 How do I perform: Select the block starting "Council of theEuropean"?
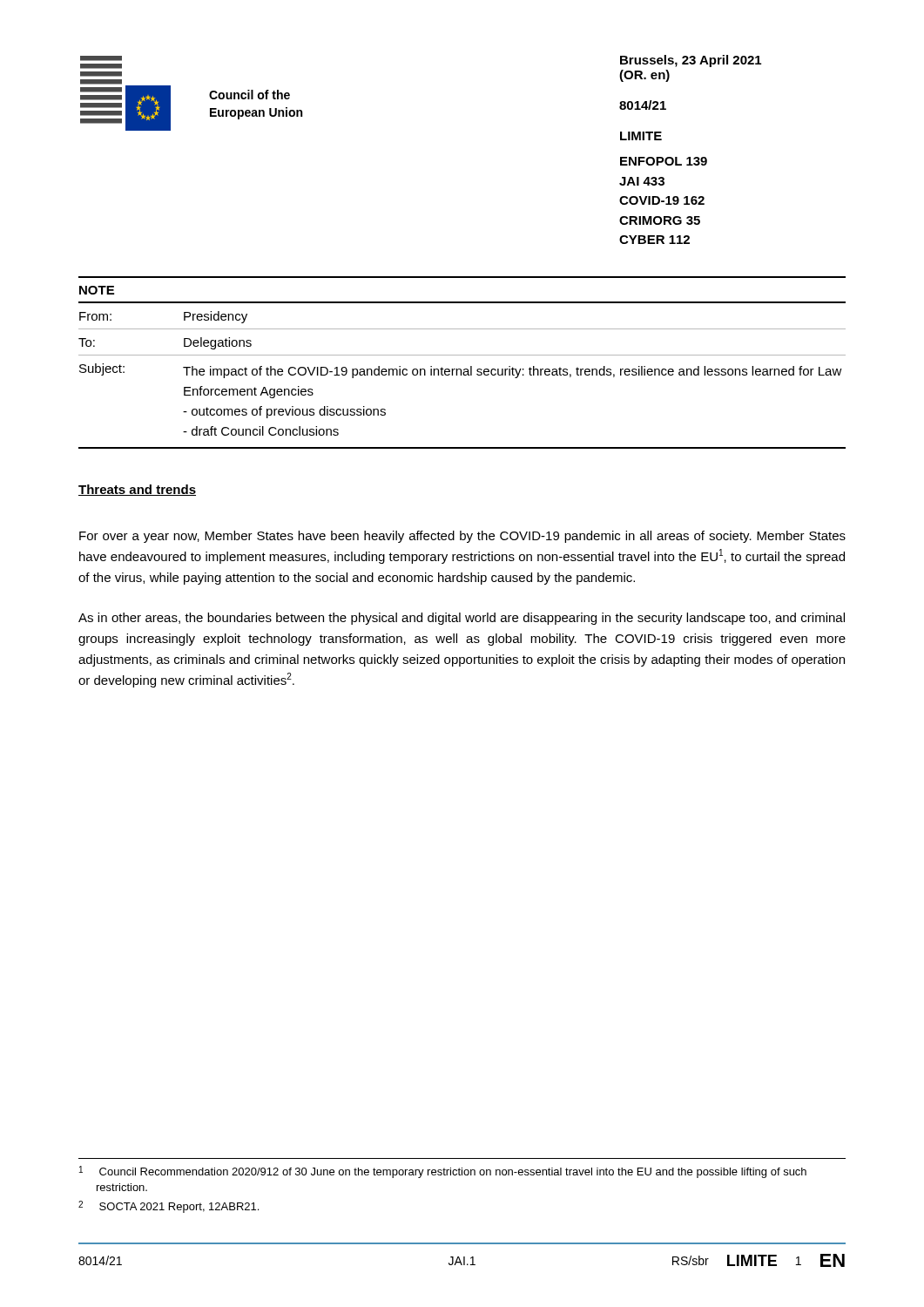(256, 104)
